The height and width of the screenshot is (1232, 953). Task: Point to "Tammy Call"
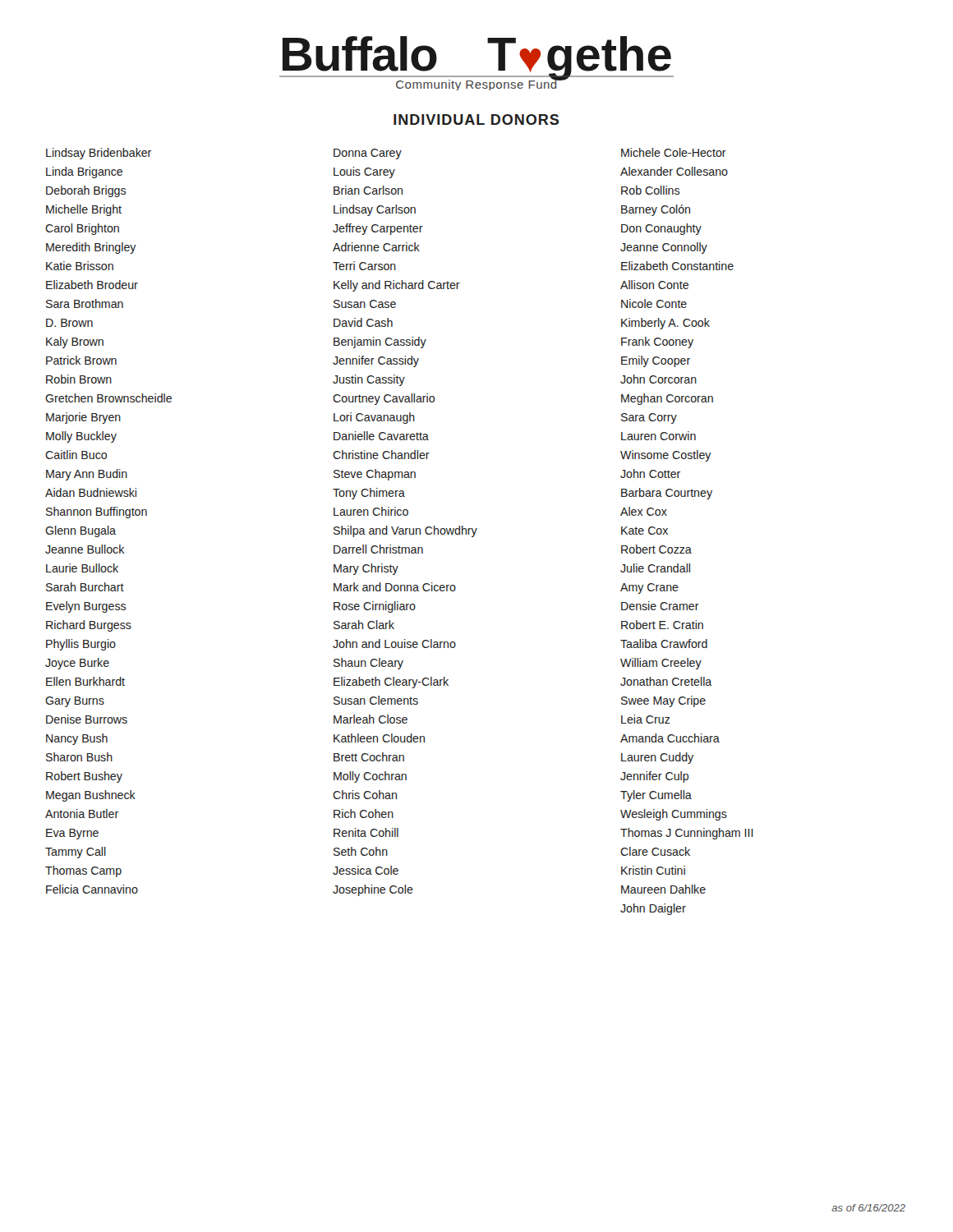pos(76,852)
